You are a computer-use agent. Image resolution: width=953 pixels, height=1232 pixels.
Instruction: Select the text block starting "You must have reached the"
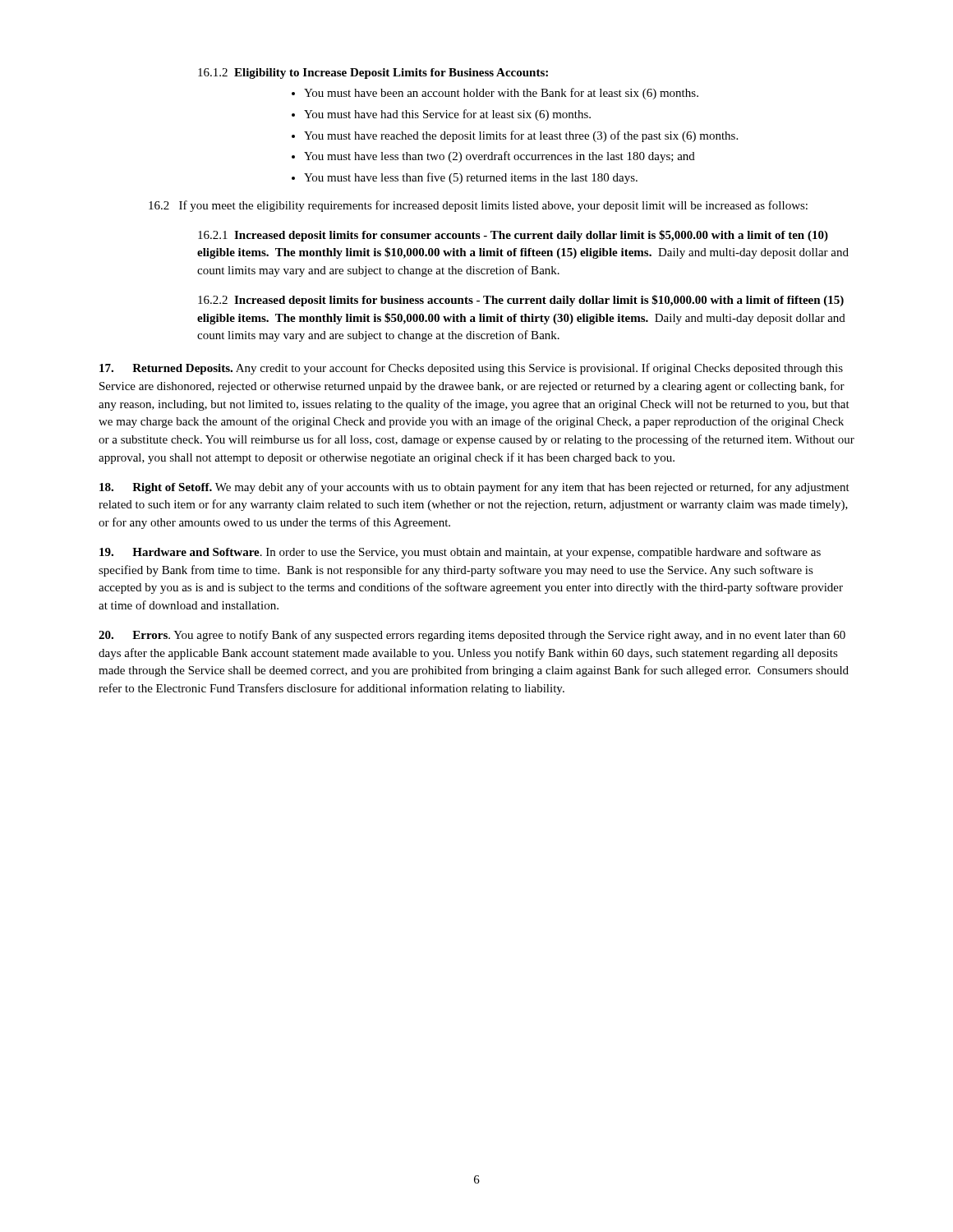pos(521,135)
